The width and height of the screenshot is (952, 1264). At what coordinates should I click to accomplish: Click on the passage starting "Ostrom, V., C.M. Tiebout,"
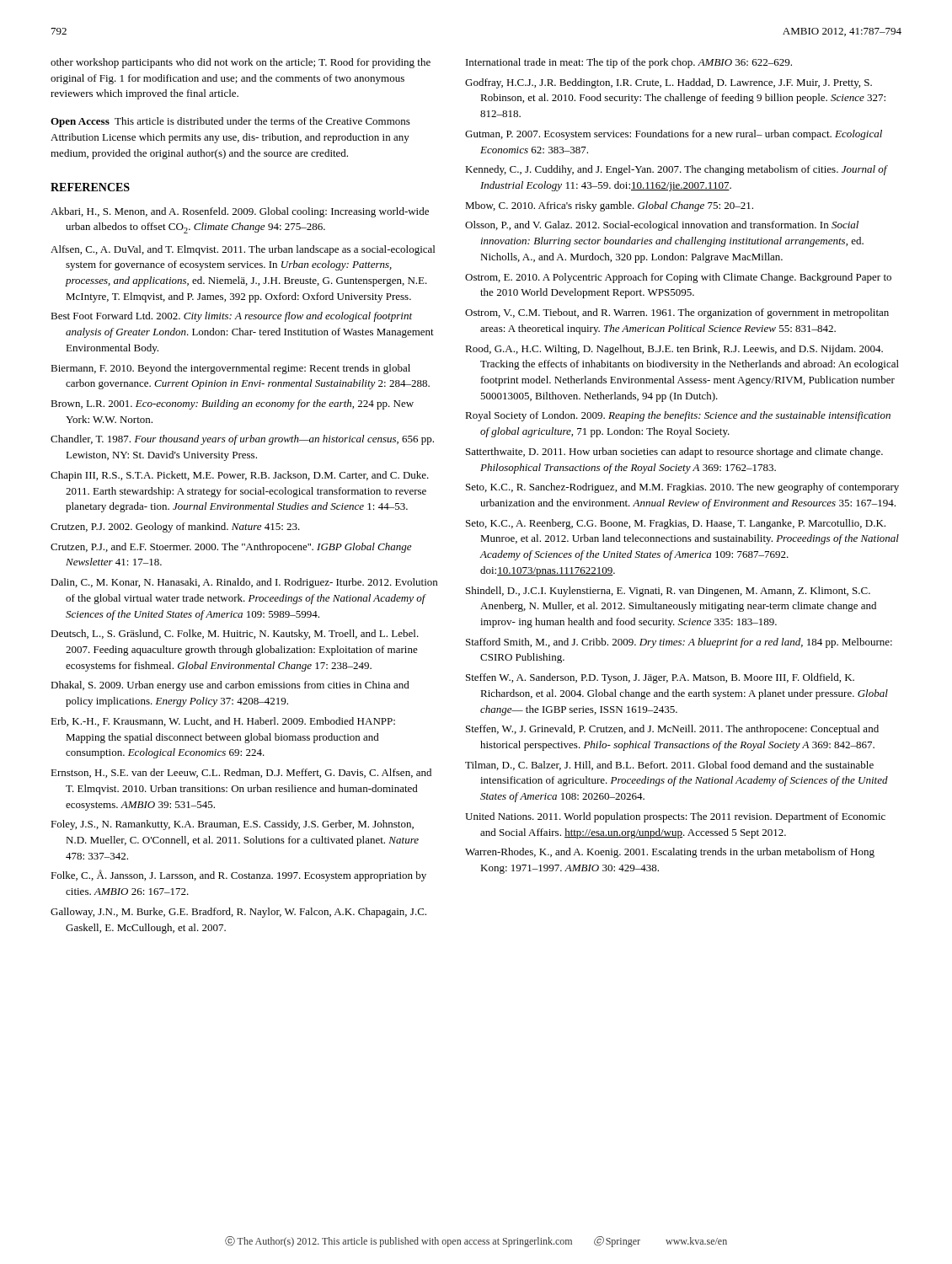(677, 320)
